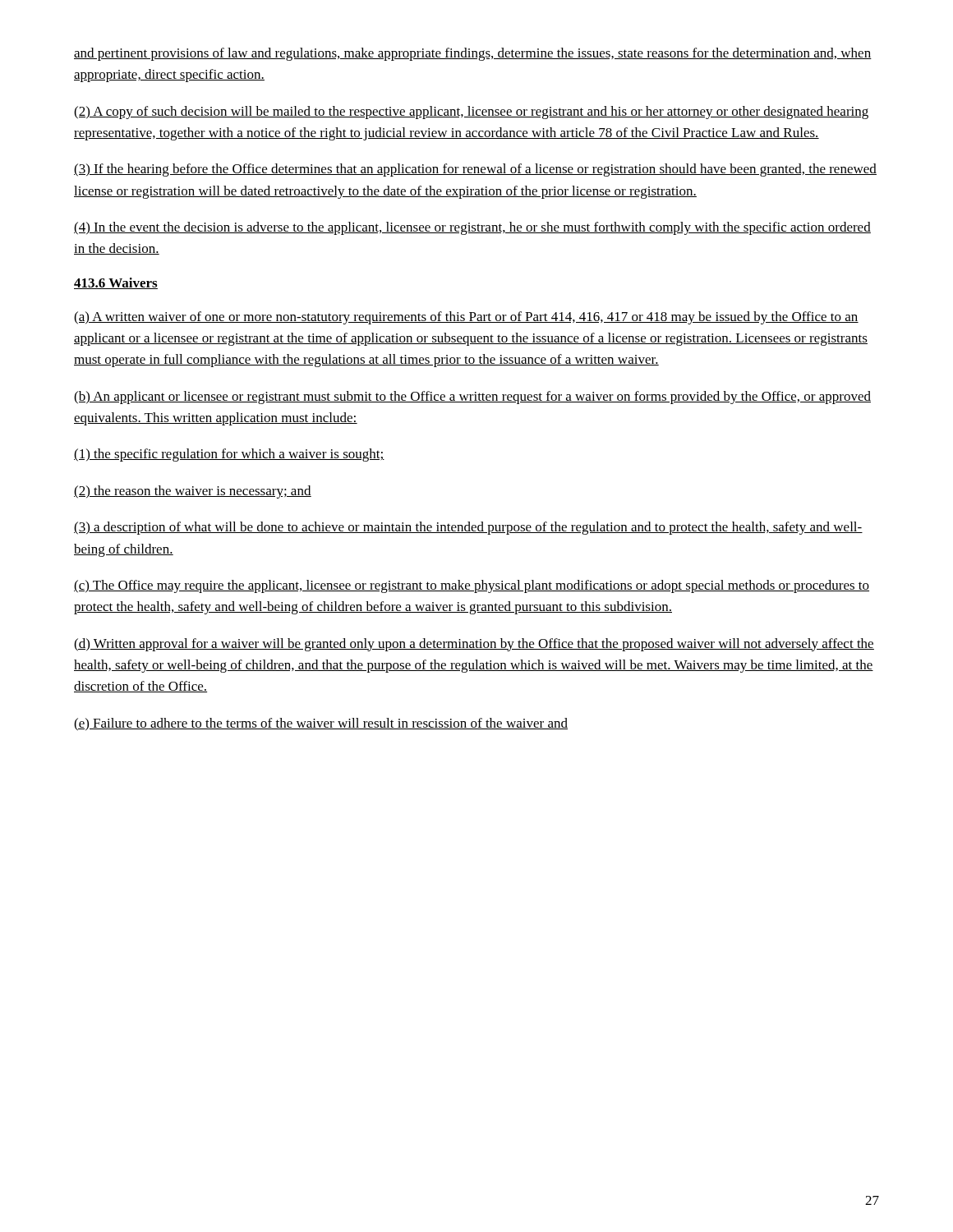Find the passage starting "and pertinent provisions of law and regulations,"

472,64
